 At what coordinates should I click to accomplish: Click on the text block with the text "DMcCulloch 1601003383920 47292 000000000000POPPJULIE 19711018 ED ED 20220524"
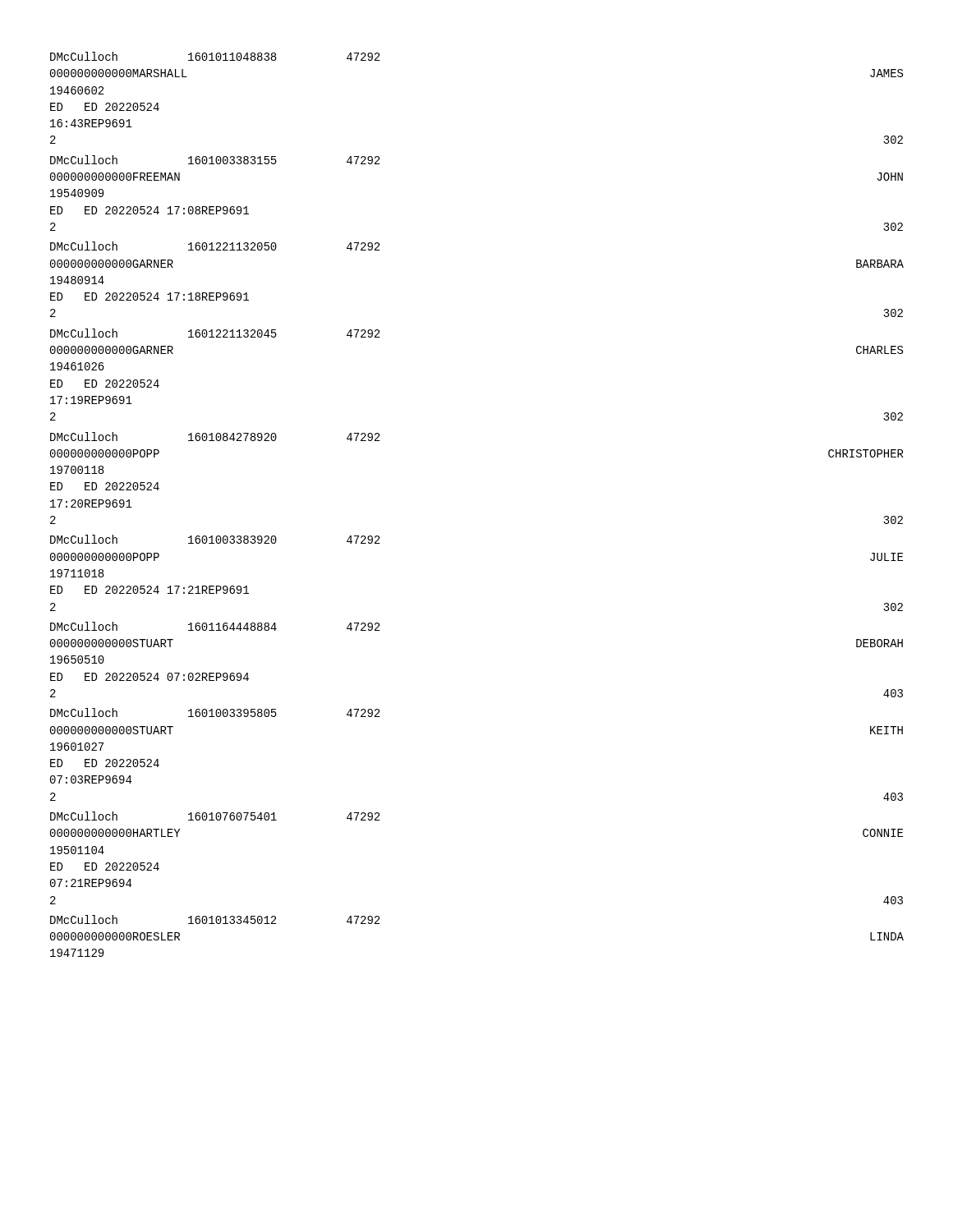[215, 539]
